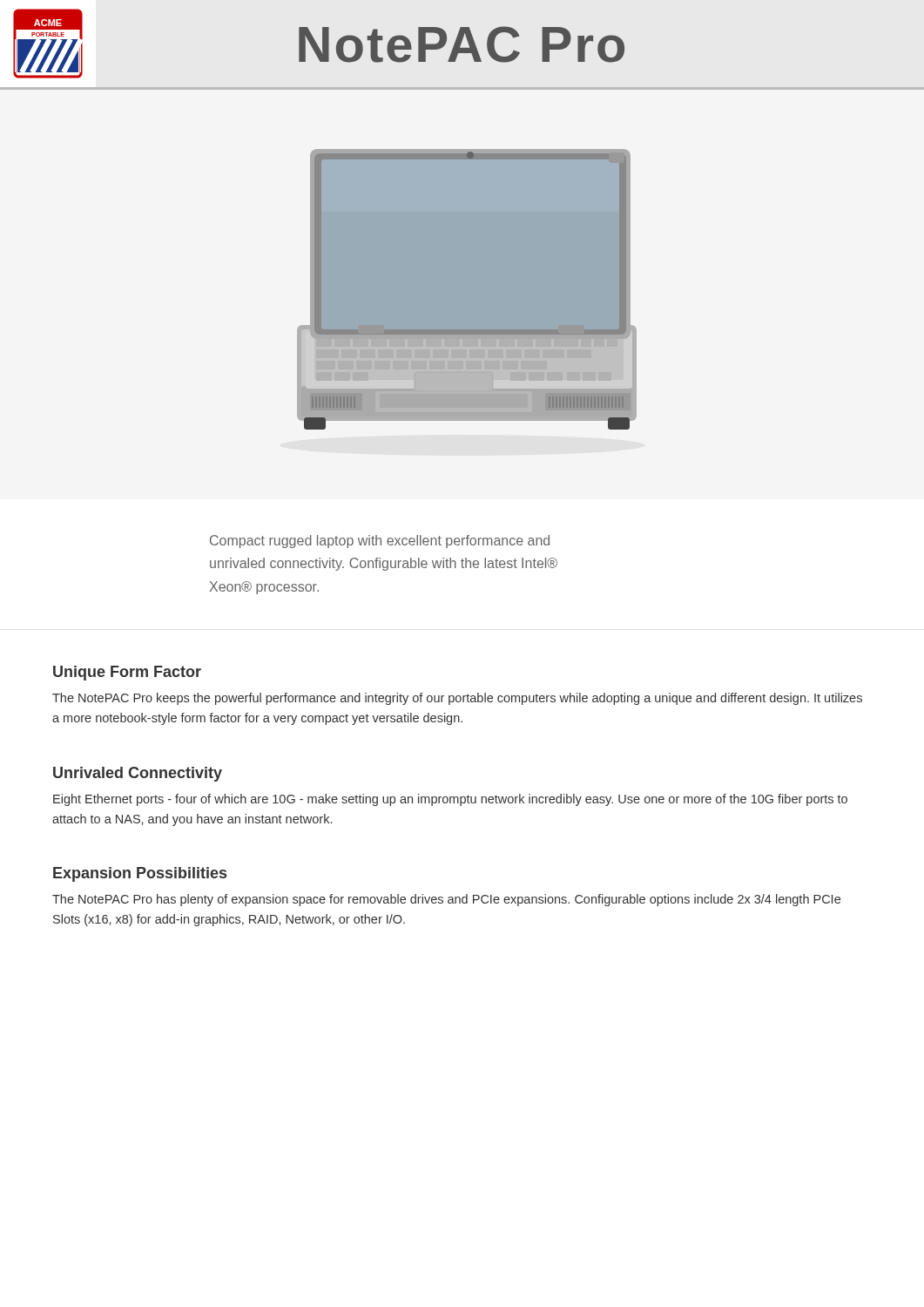Select the passage starting "Expansion Possibilities"

[140, 873]
